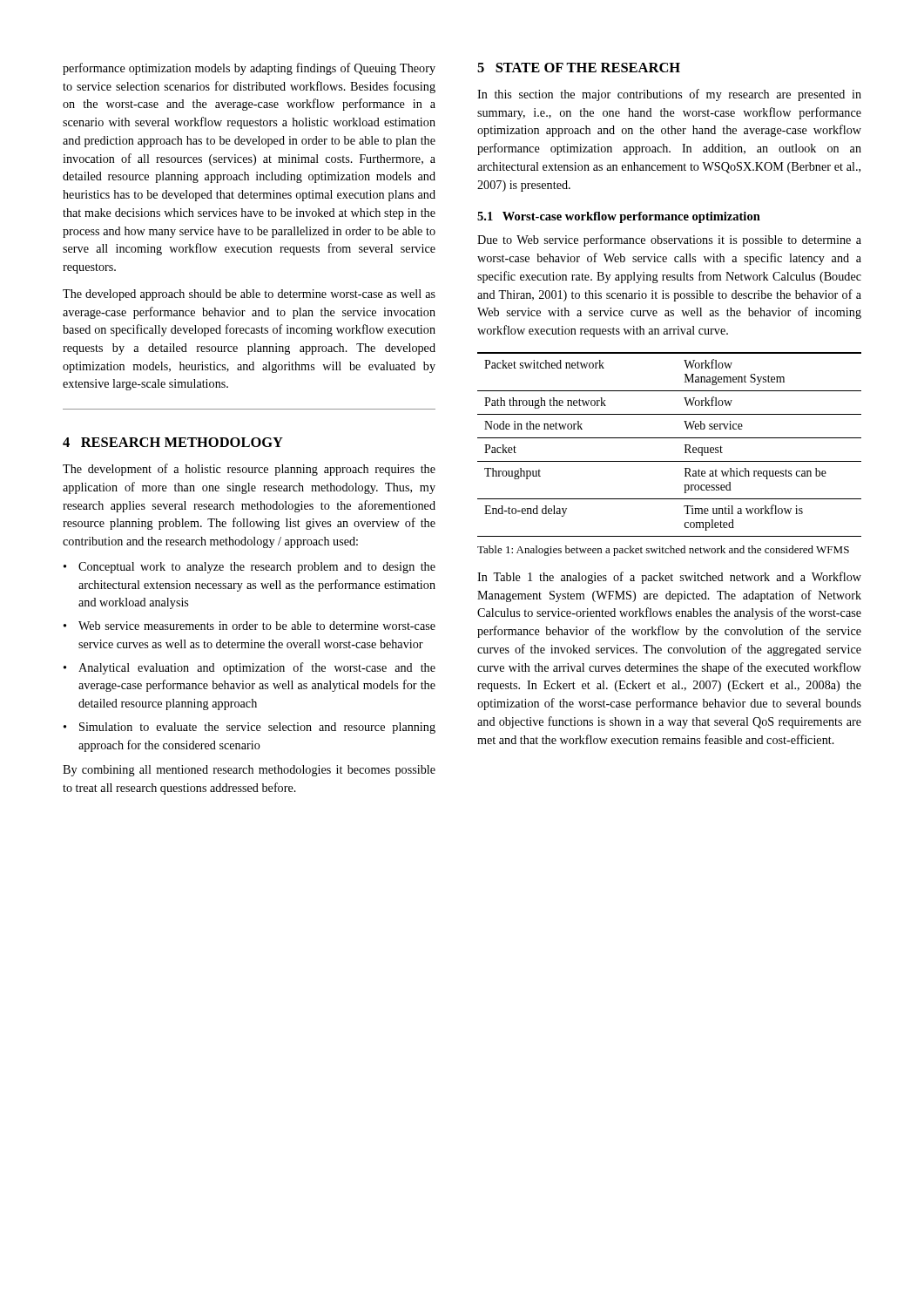This screenshot has width=924, height=1307.
Task: Click on the text starting "Conceptual work to analyze"
Action: [257, 584]
